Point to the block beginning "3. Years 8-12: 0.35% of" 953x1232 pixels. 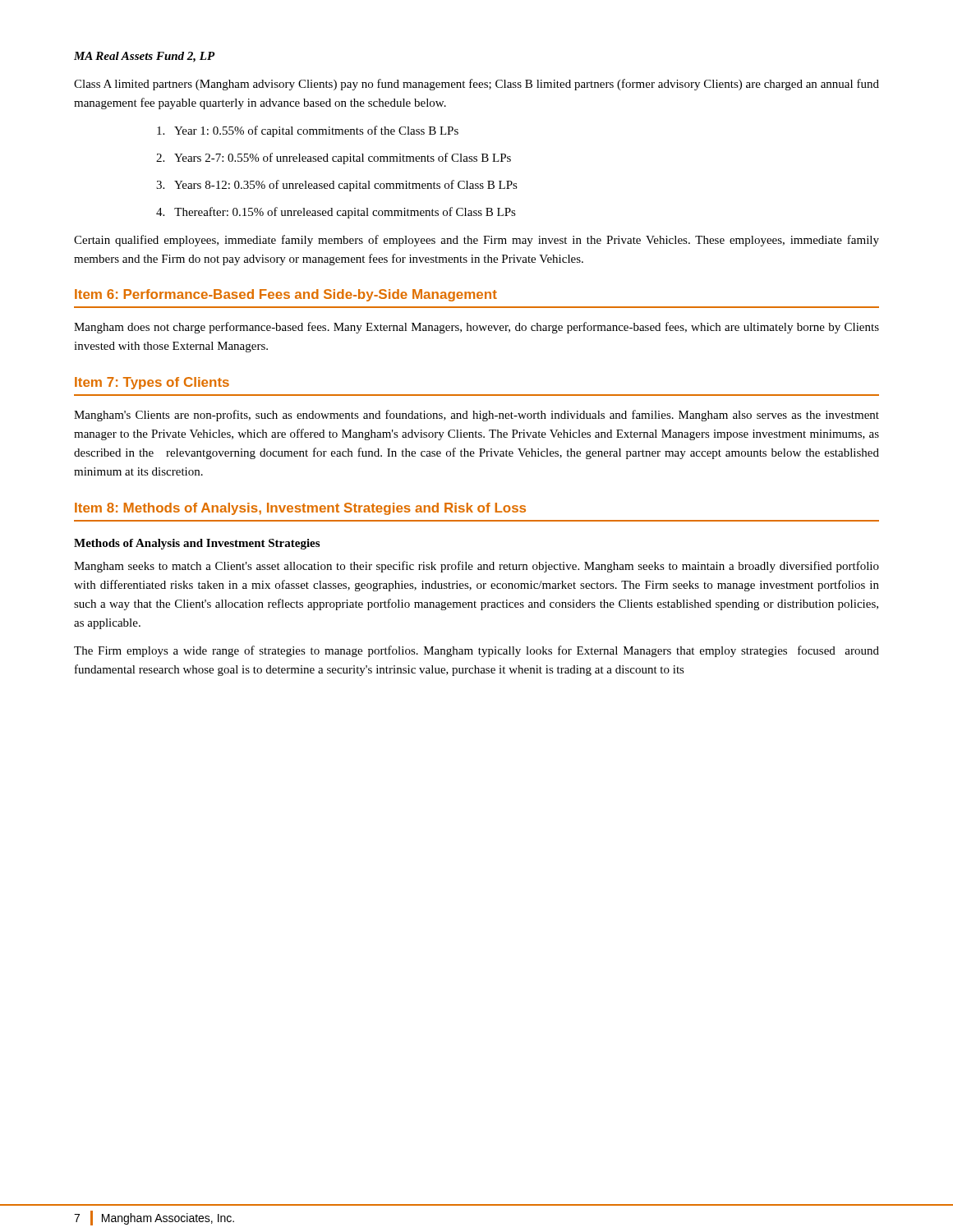point(337,185)
